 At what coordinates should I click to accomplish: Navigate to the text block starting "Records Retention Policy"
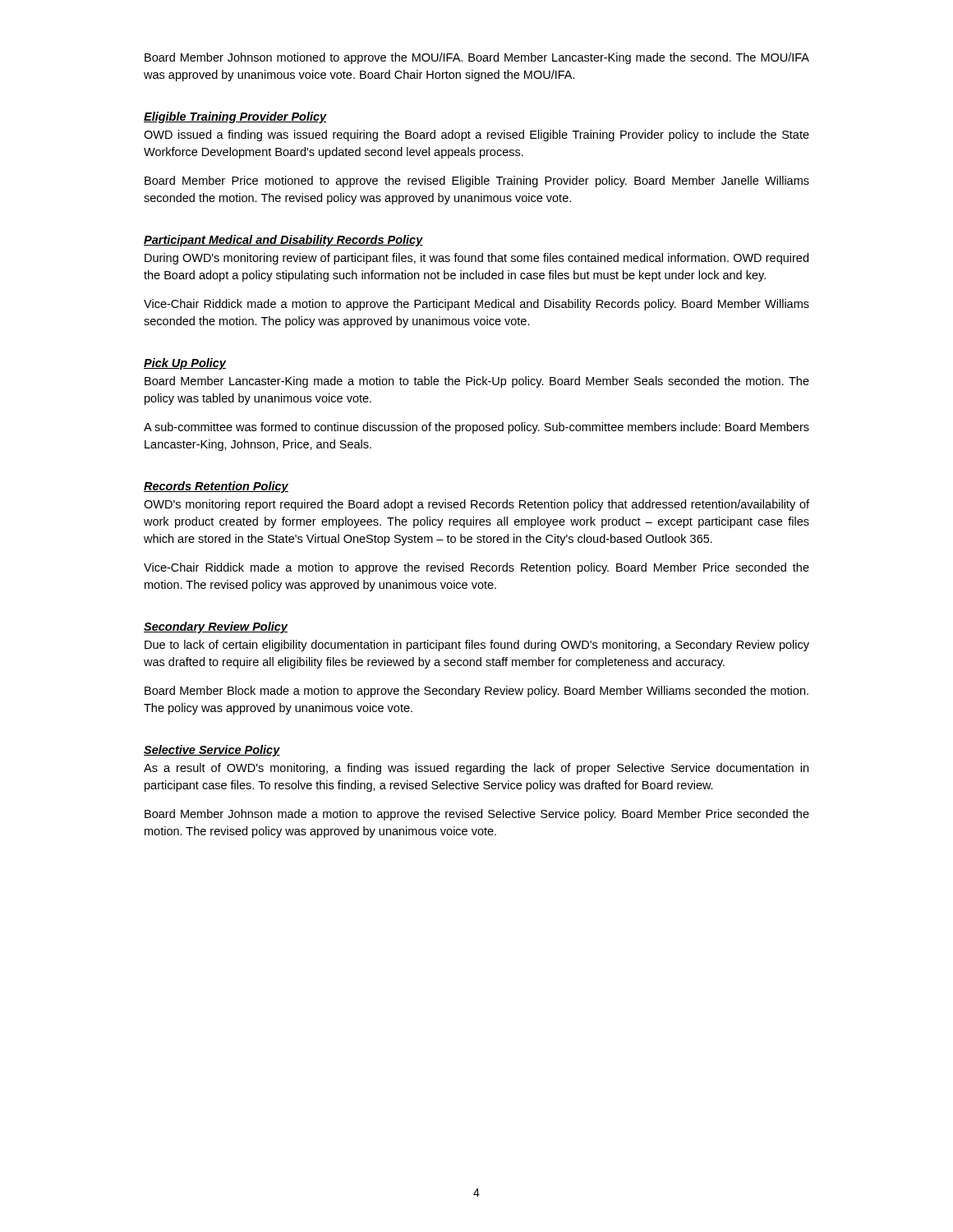tap(216, 486)
